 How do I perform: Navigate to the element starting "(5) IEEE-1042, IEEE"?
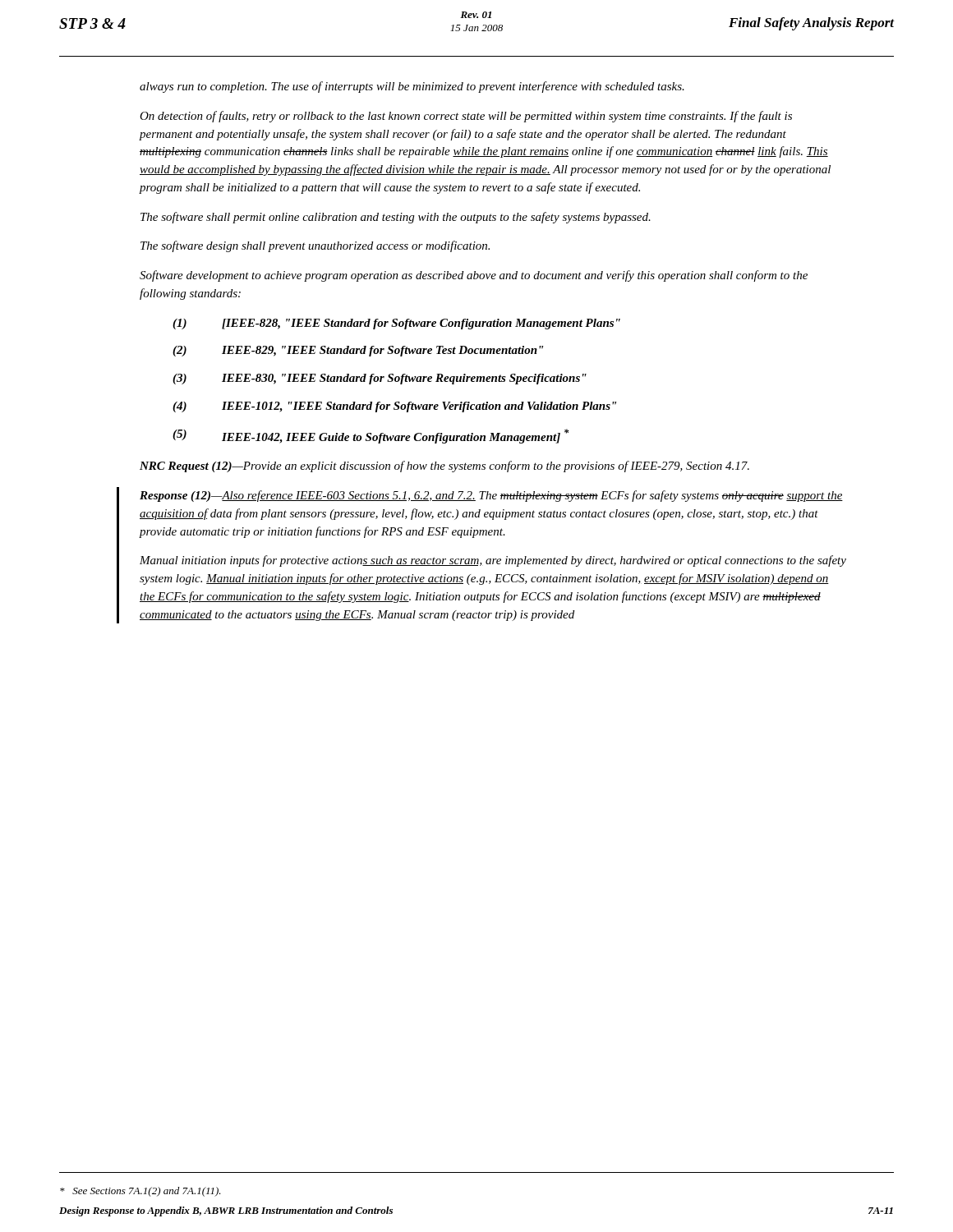(371, 436)
